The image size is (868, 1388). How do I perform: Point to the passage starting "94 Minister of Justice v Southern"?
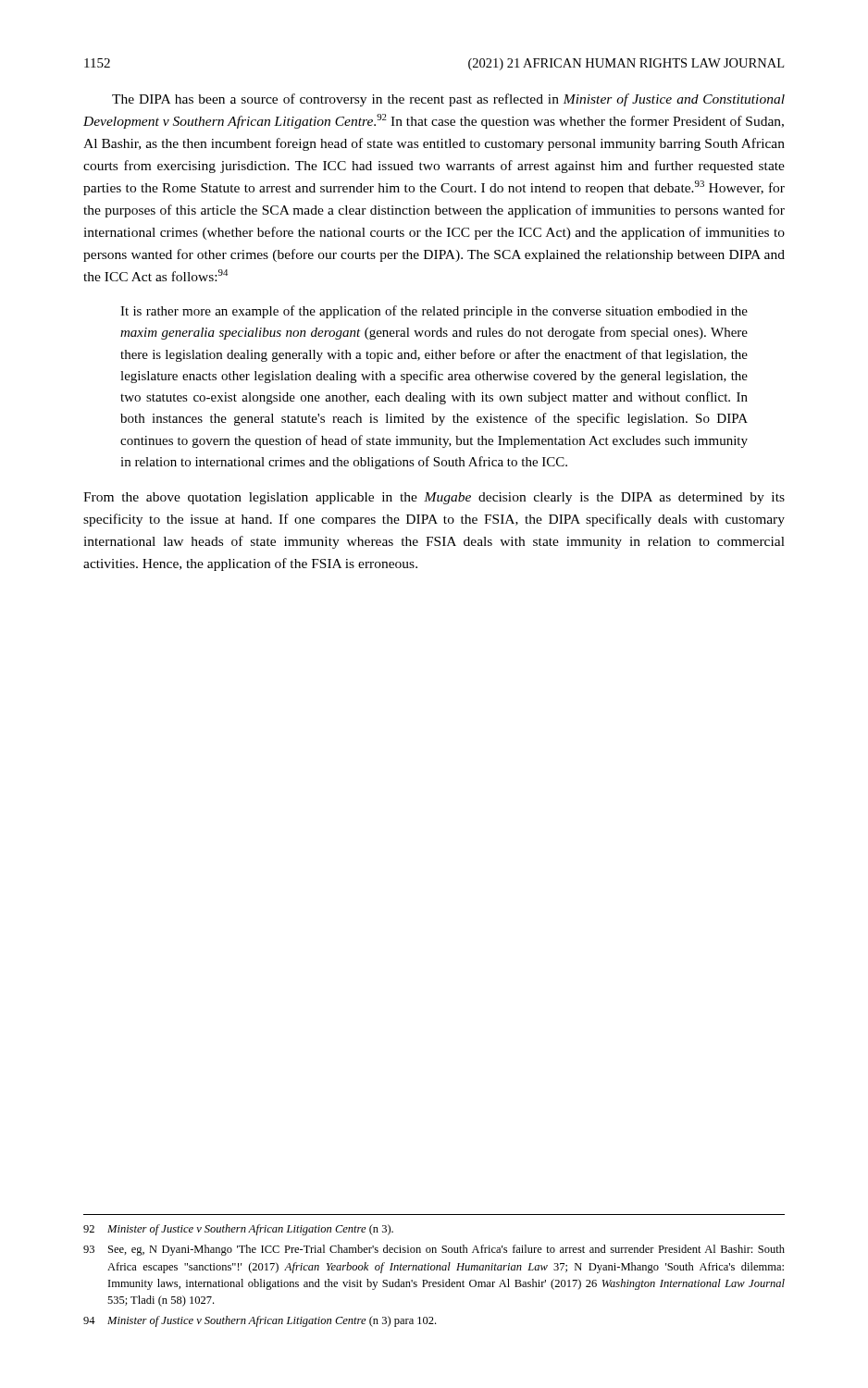[434, 1320]
